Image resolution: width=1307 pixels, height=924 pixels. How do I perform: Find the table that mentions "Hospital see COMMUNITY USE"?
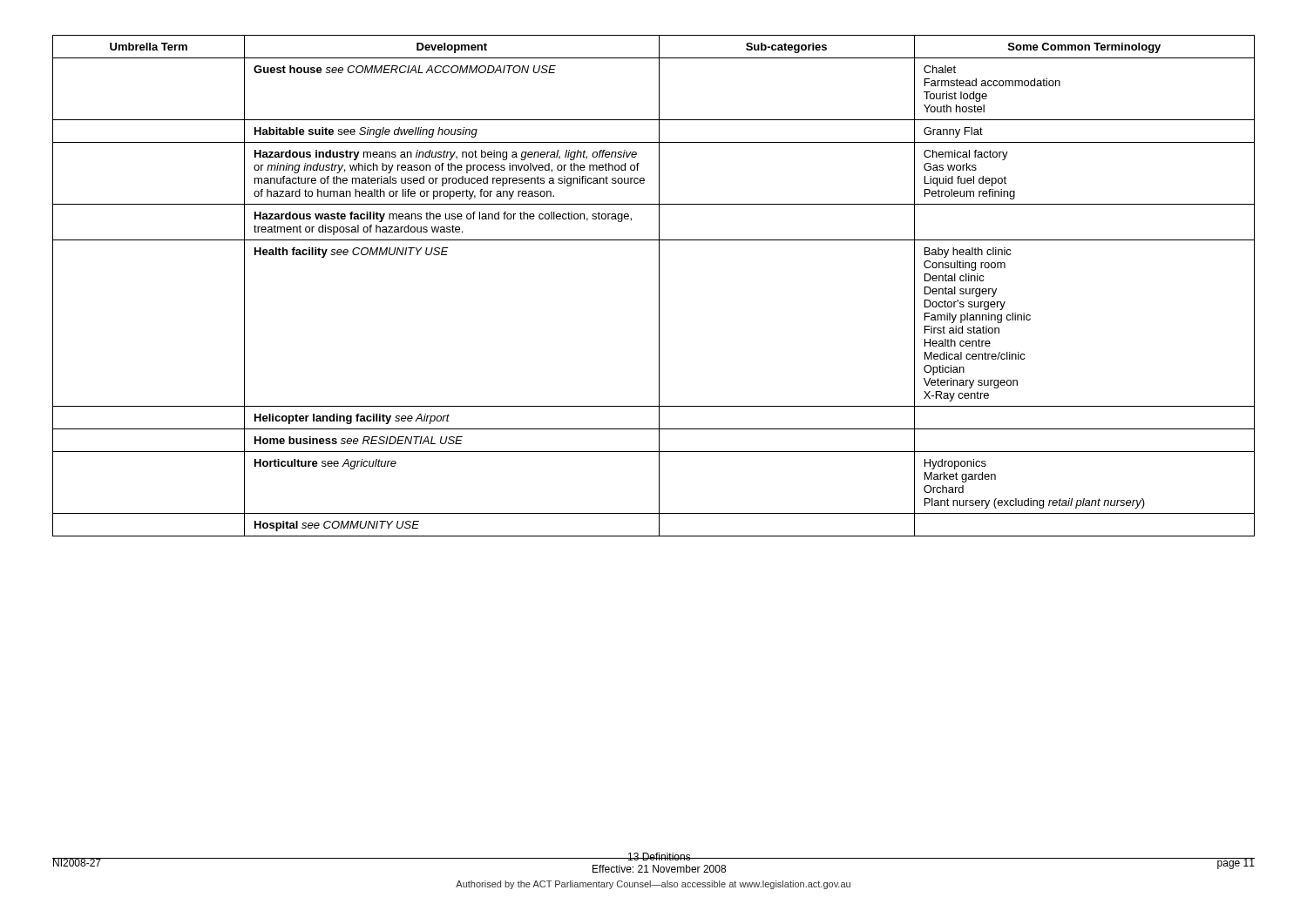click(x=654, y=286)
